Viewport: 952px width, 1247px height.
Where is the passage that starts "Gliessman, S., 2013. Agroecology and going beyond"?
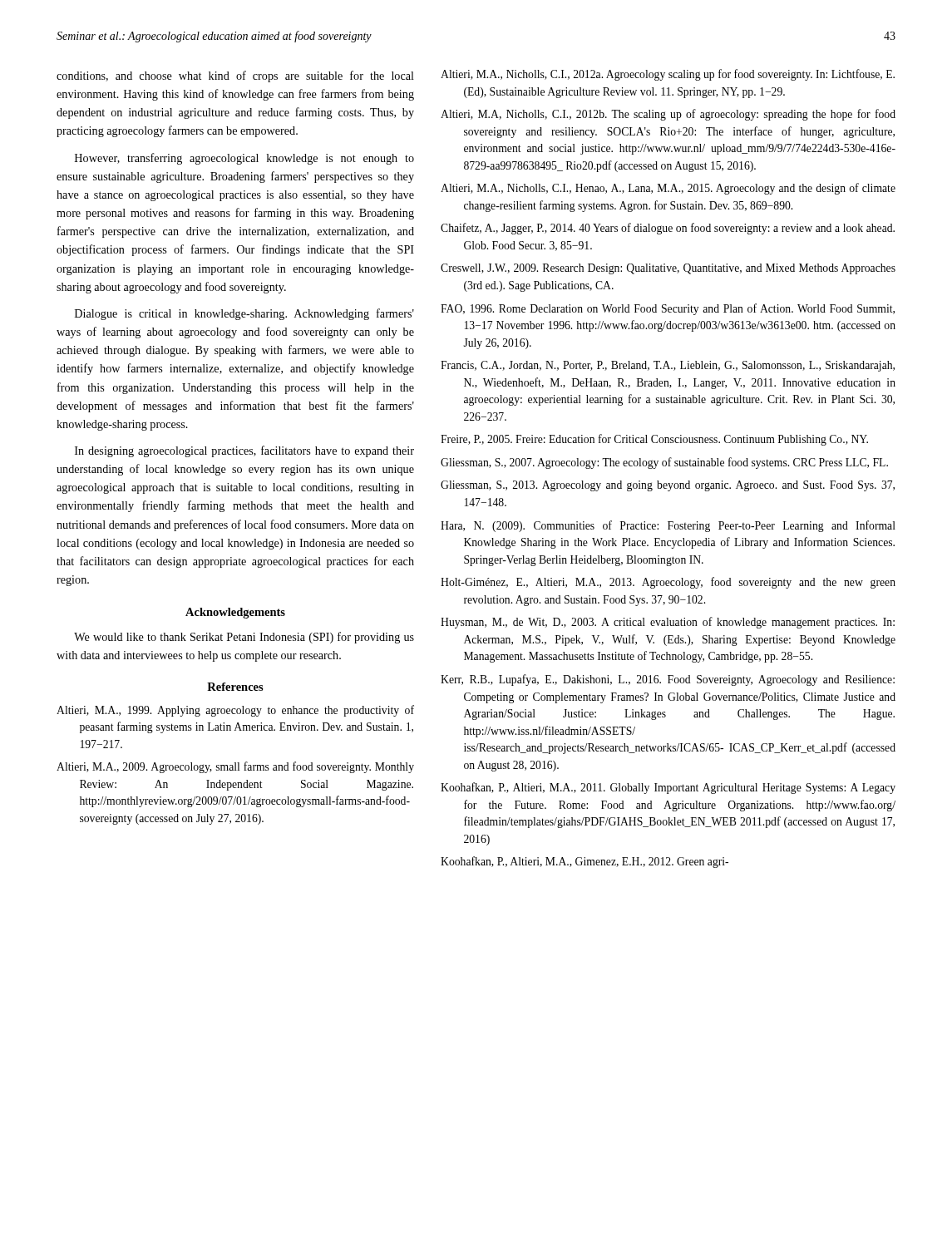pos(668,494)
